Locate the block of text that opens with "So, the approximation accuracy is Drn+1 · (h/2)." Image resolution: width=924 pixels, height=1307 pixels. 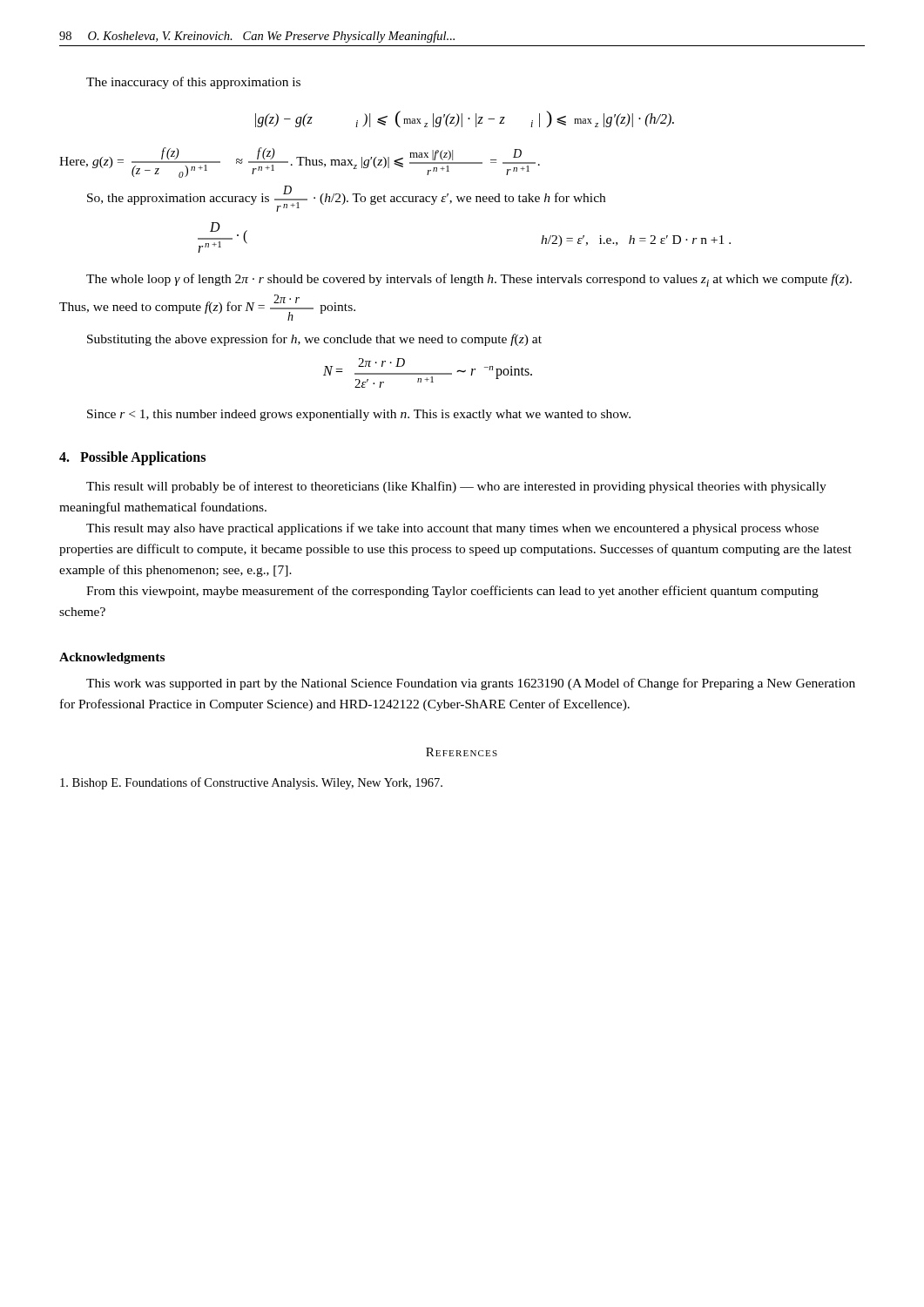pyautogui.click(x=346, y=199)
